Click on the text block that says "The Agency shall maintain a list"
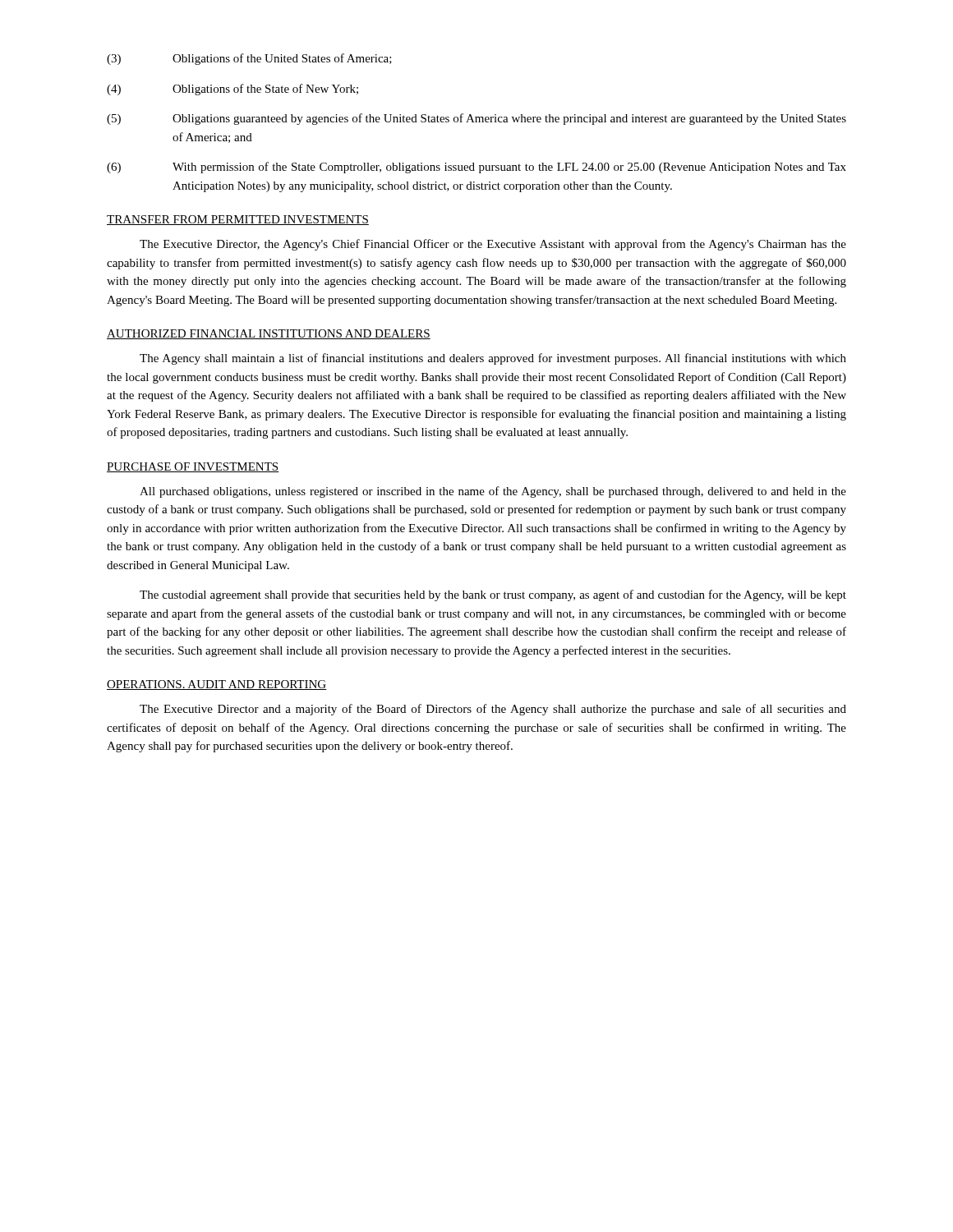Viewport: 953px width, 1232px height. [x=476, y=395]
